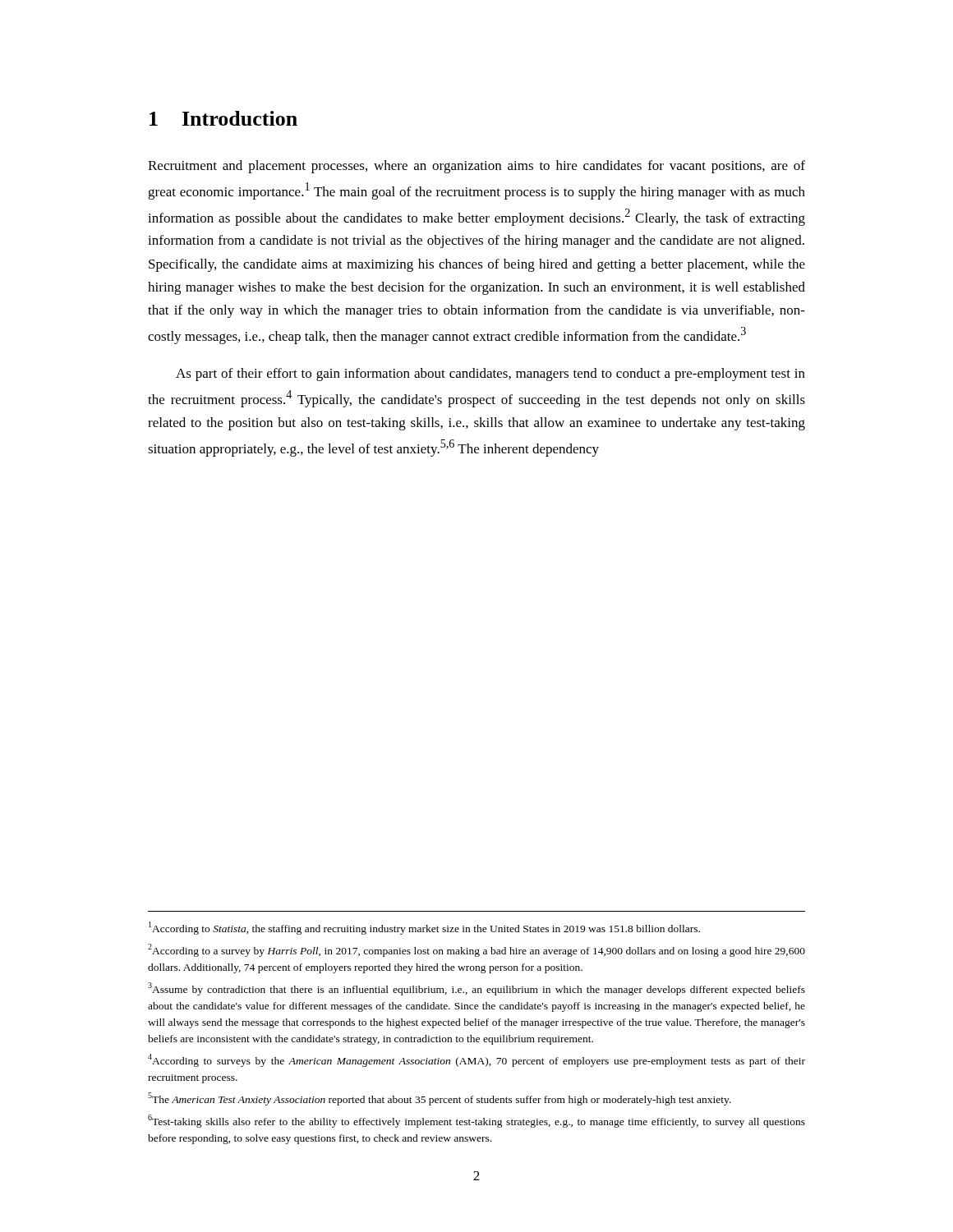Locate the block of text that opens with "3Assume by contradiction that there is"
Screen dimensions: 1232x953
(x=476, y=1013)
